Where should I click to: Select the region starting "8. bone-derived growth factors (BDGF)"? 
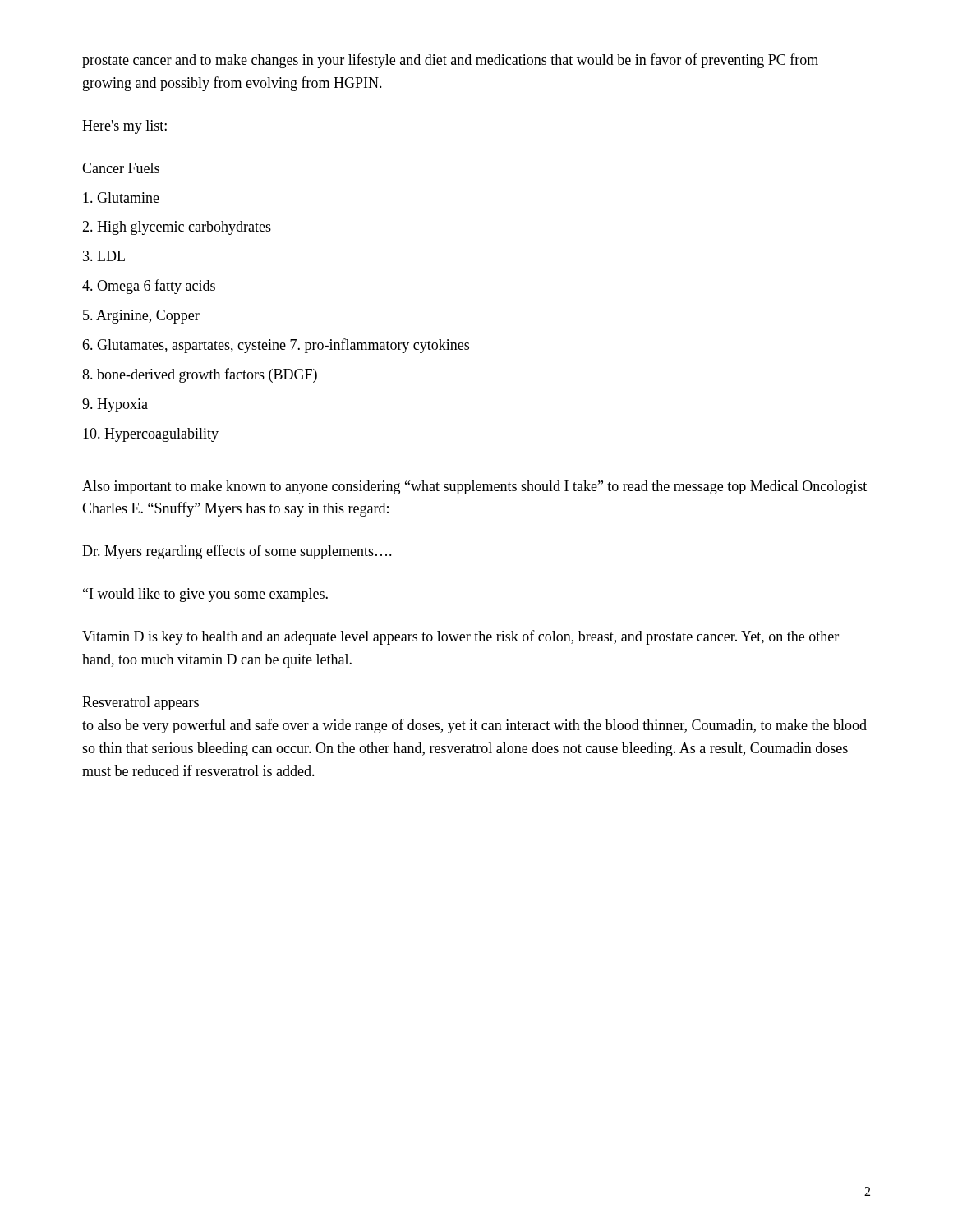pos(200,374)
